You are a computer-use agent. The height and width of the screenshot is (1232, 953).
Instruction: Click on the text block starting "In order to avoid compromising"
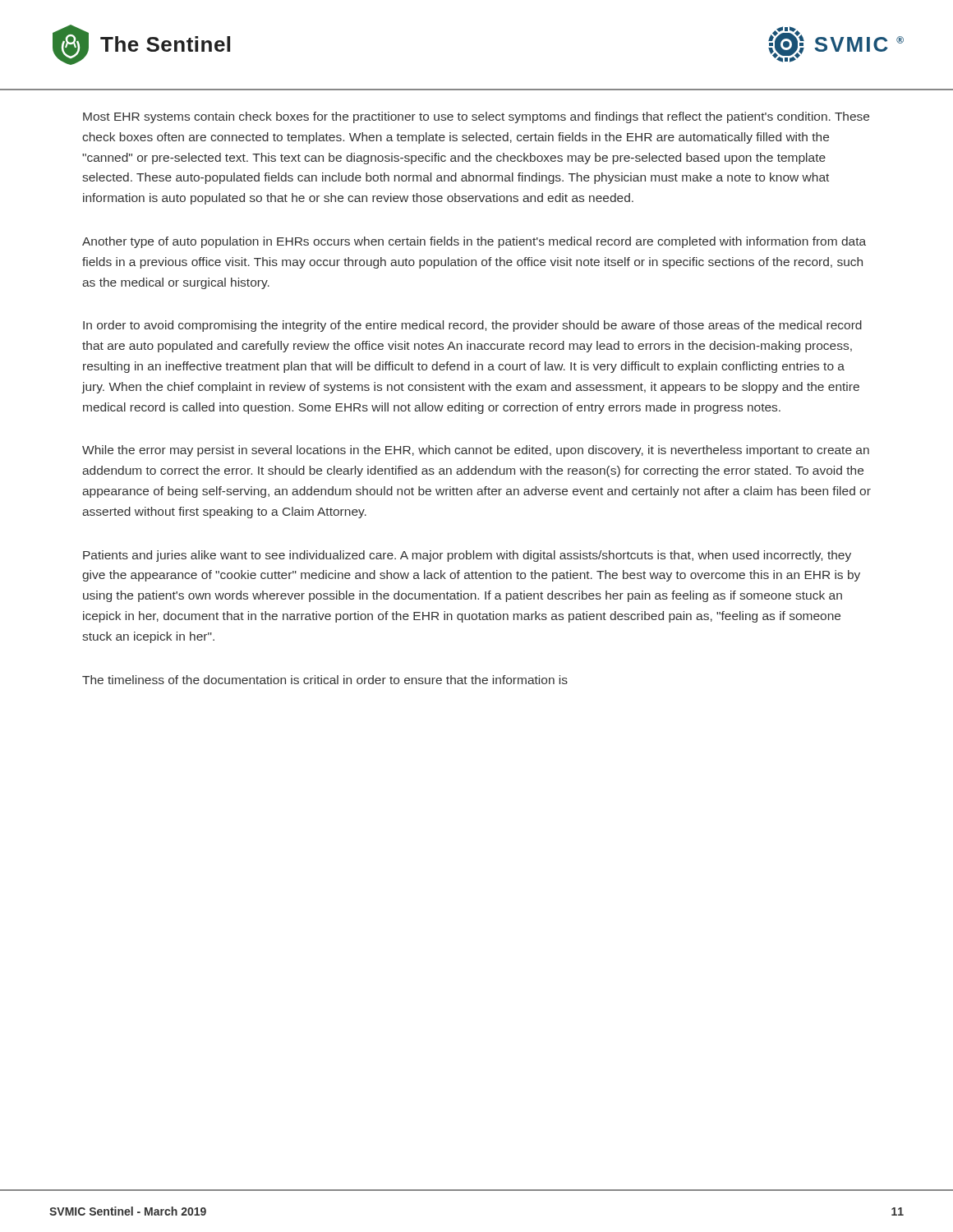click(x=472, y=366)
